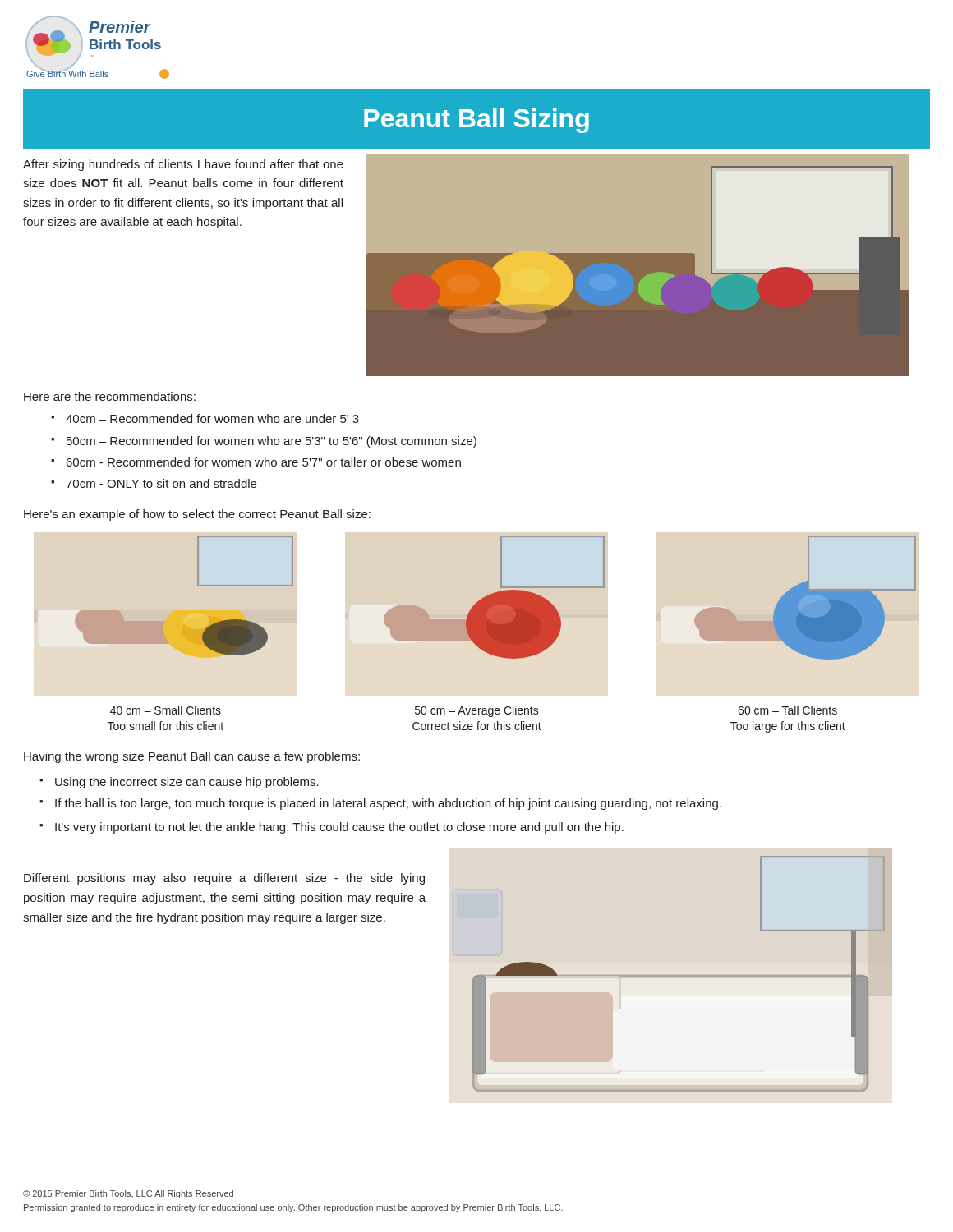Find the passage starting "After sizing hundreds of clients I have"
Image resolution: width=953 pixels, height=1232 pixels.
coord(183,192)
